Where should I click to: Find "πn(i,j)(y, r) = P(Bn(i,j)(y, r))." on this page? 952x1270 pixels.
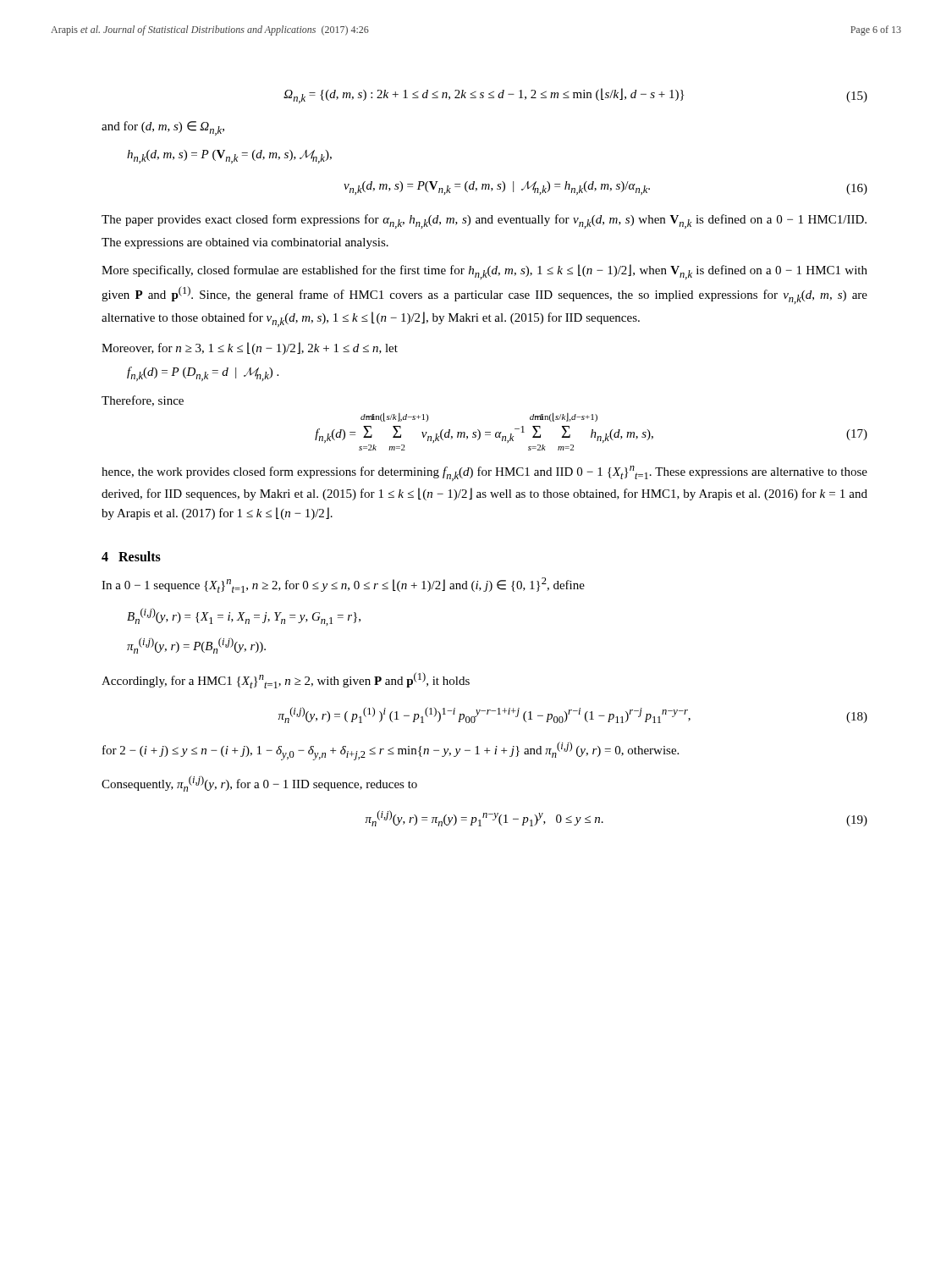[x=197, y=646]
